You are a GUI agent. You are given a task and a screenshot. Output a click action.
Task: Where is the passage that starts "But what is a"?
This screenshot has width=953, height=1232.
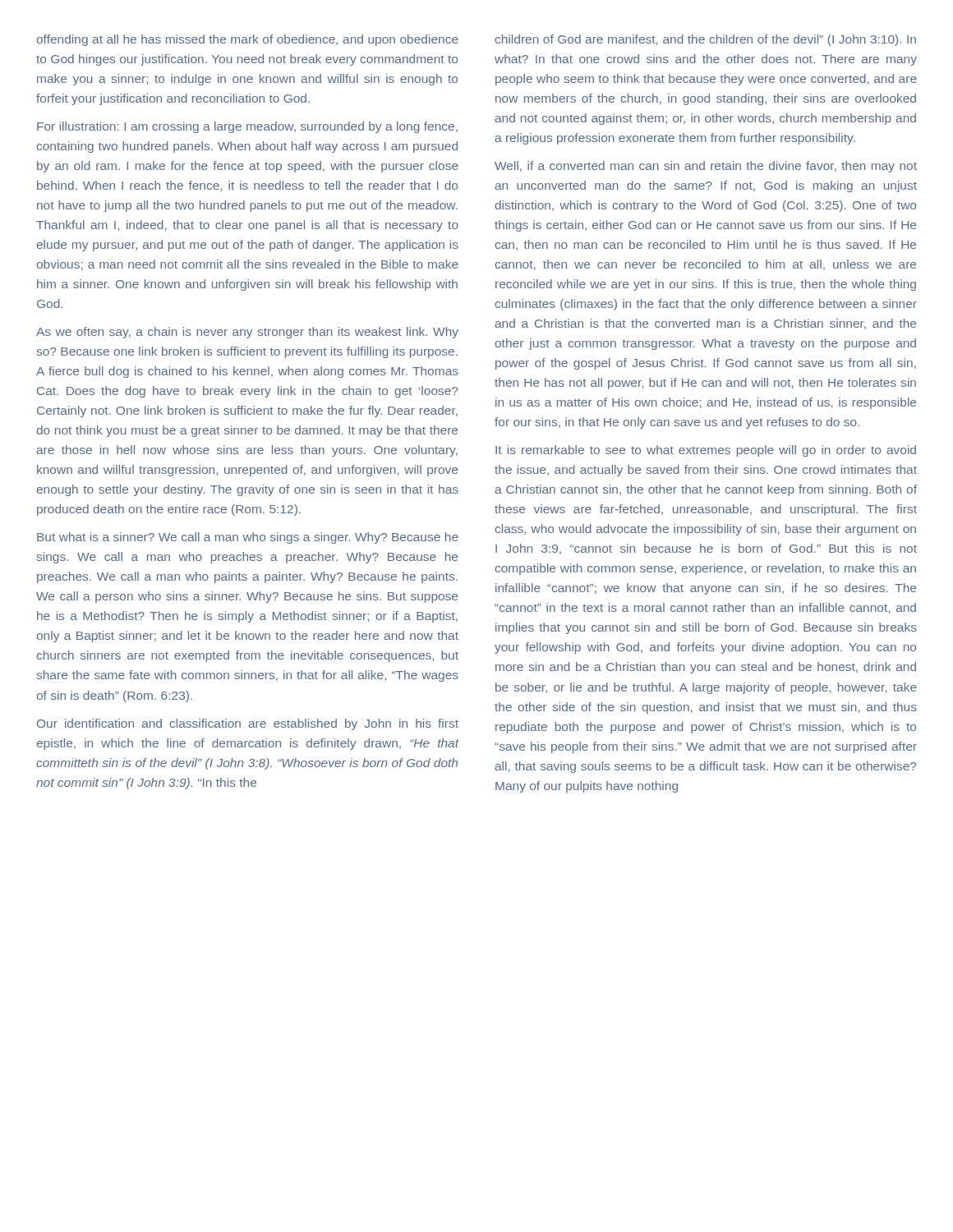pyautogui.click(x=247, y=616)
